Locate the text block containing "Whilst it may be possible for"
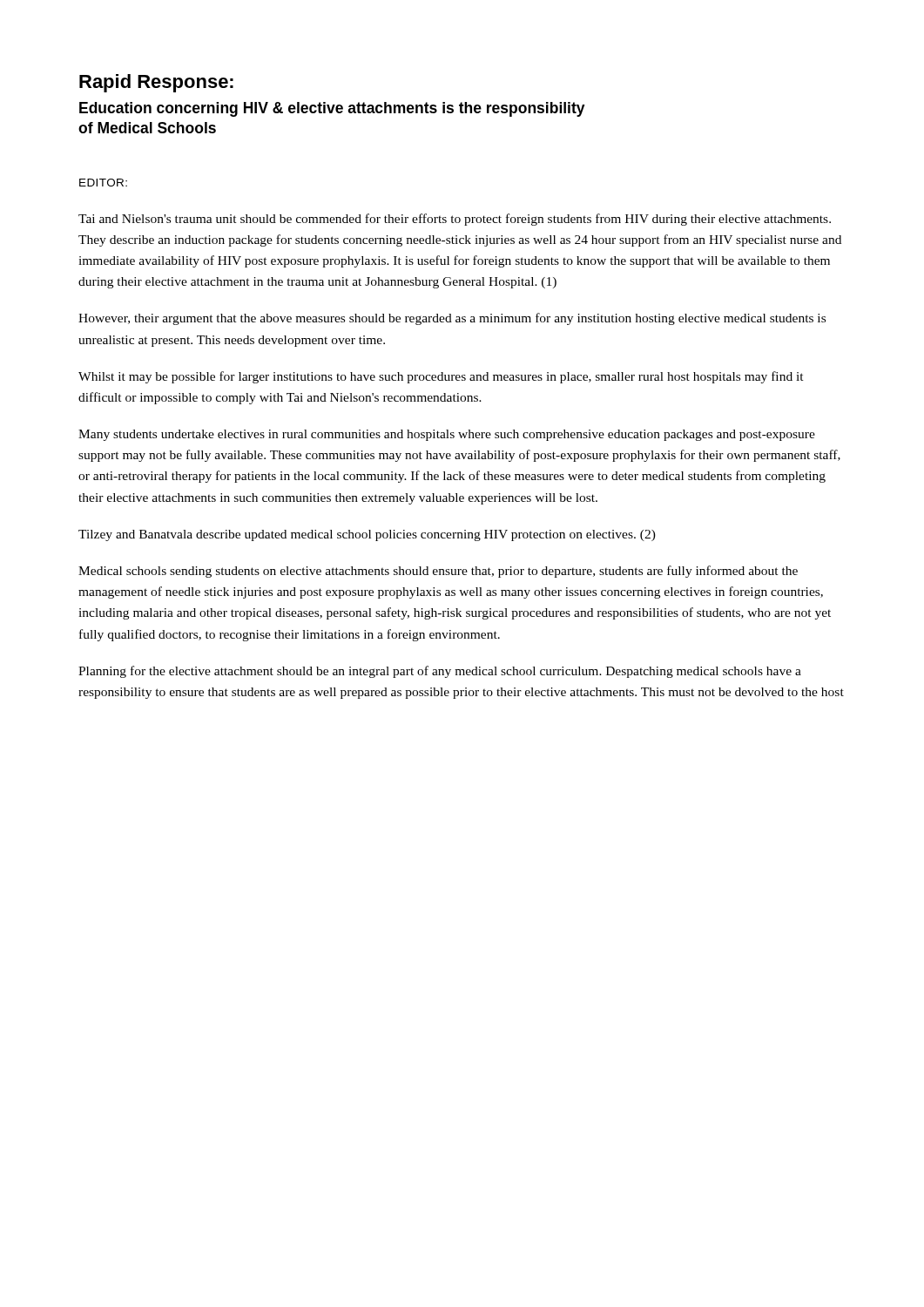 [x=441, y=386]
